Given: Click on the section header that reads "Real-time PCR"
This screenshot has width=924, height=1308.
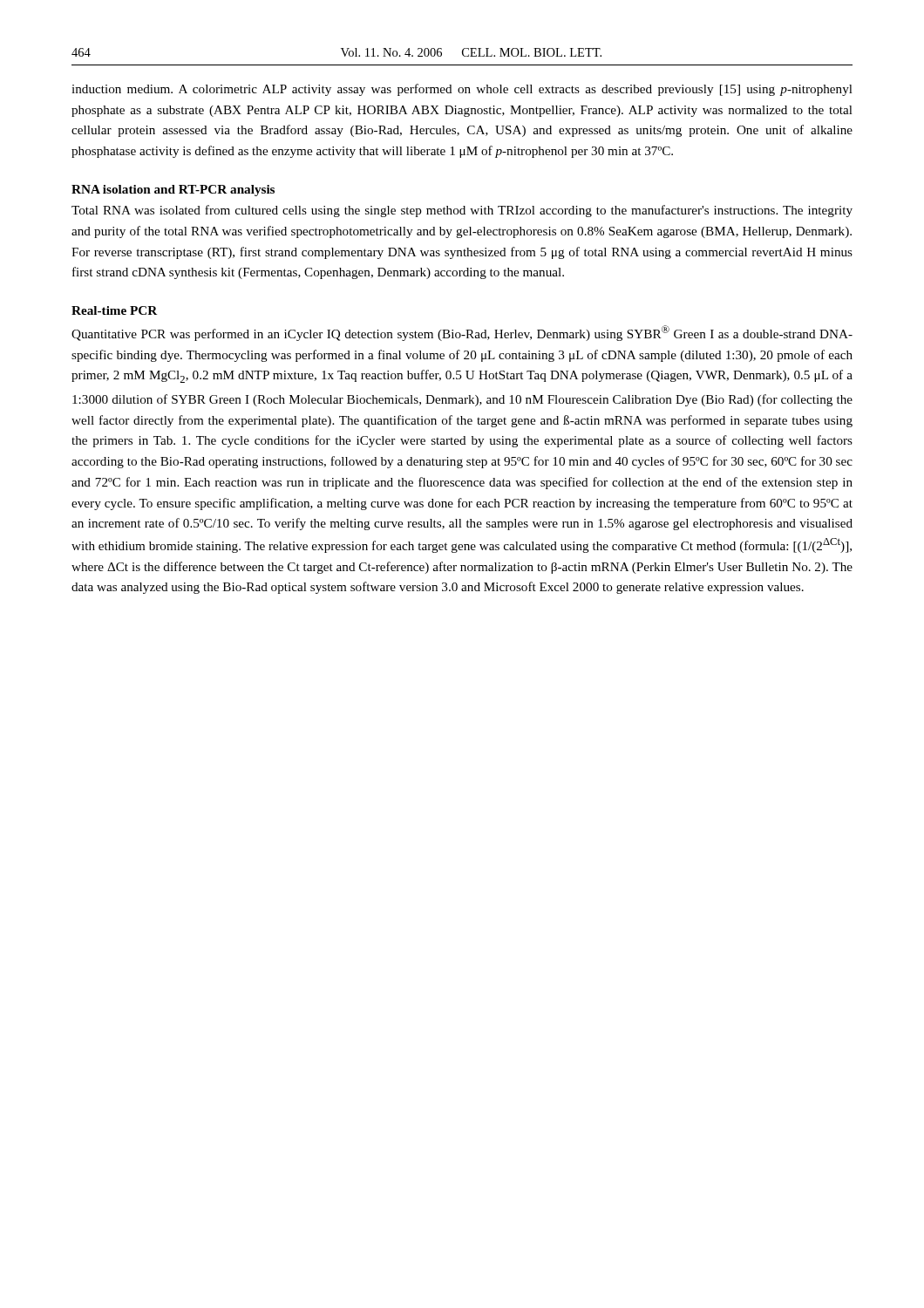Looking at the screenshot, I should 114,310.
